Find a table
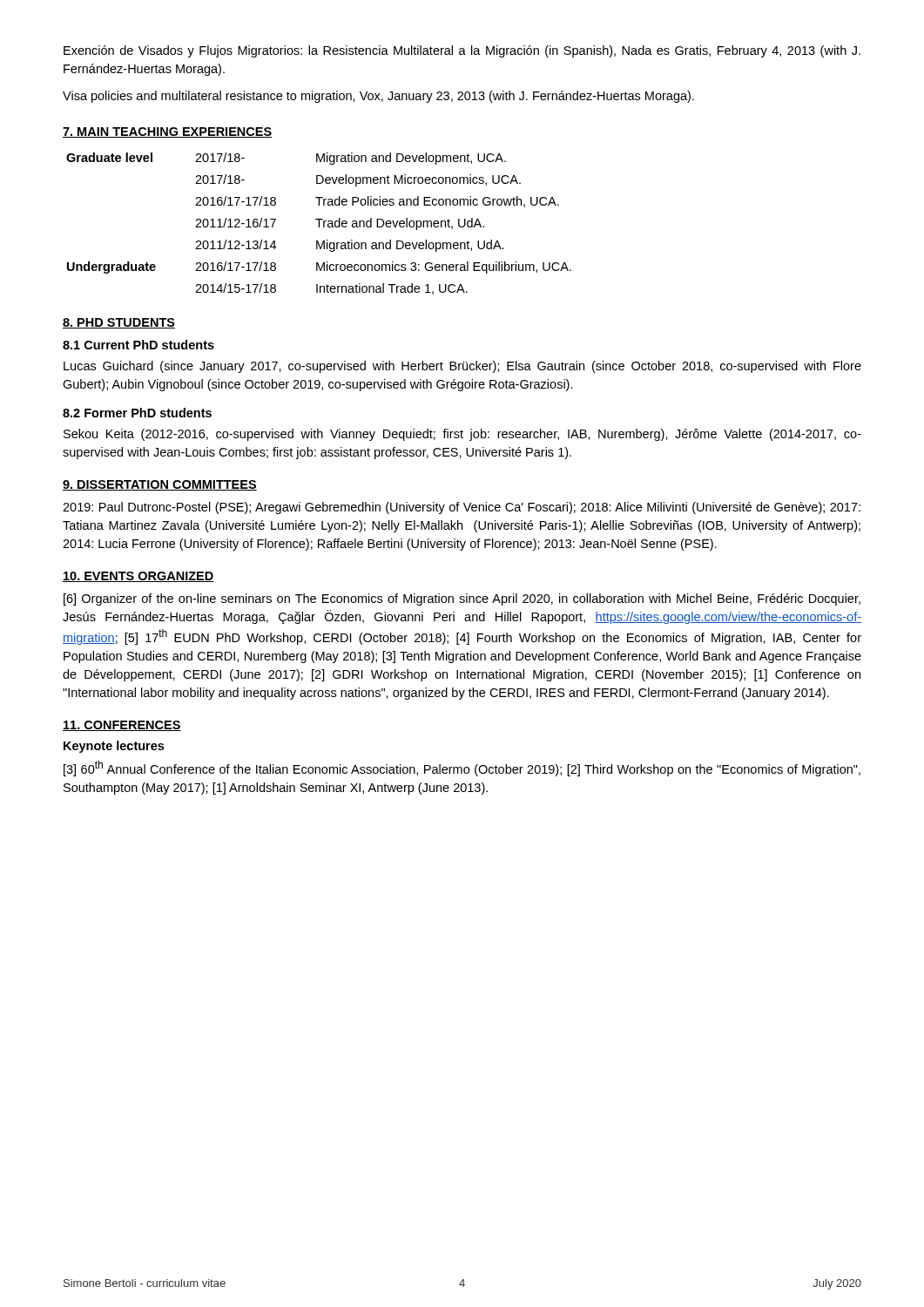The image size is (924, 1307). 462,224
